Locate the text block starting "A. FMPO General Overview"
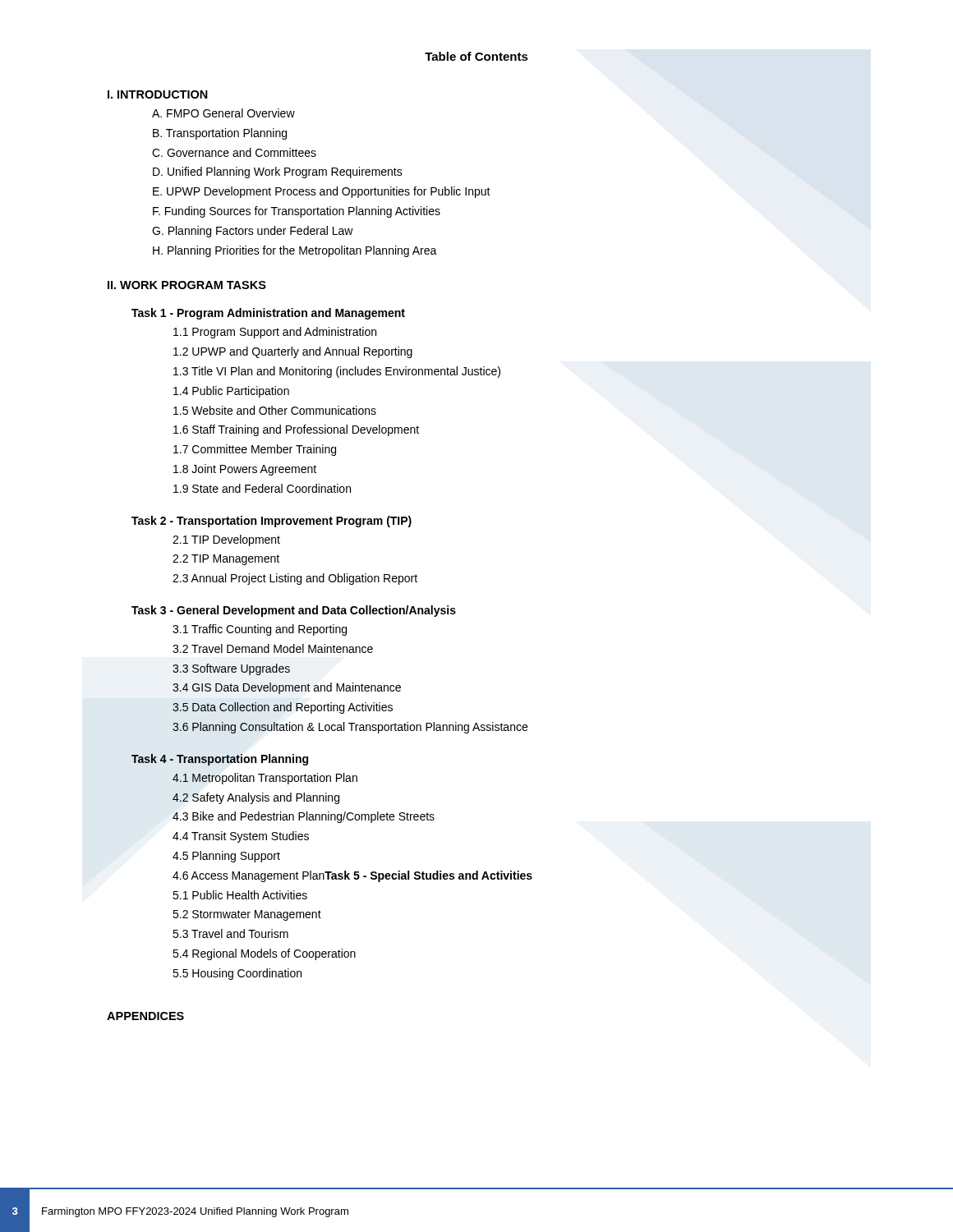The height and width of the screenshot is (1232, 953). point(223,113)
